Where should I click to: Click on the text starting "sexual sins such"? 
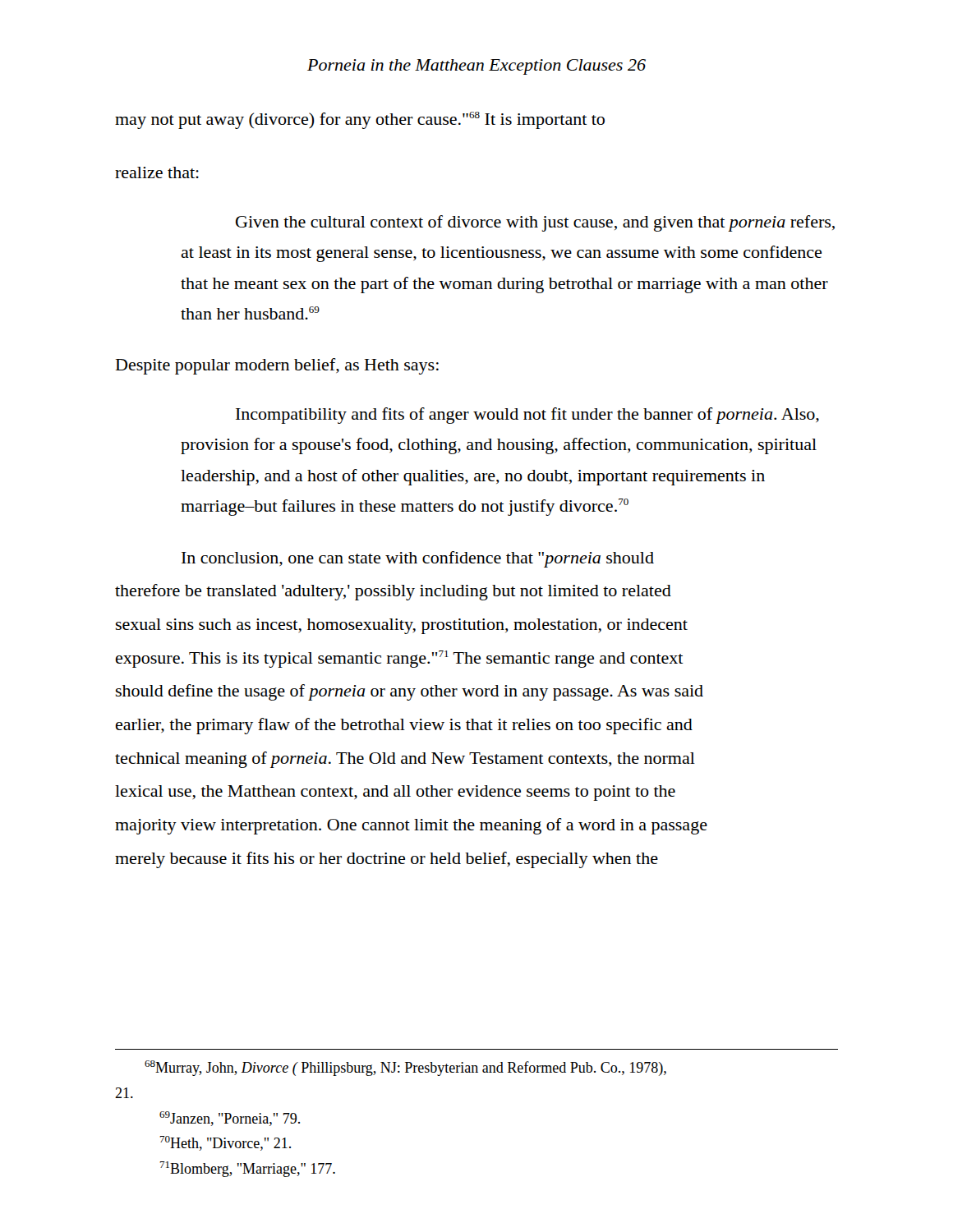401,624
